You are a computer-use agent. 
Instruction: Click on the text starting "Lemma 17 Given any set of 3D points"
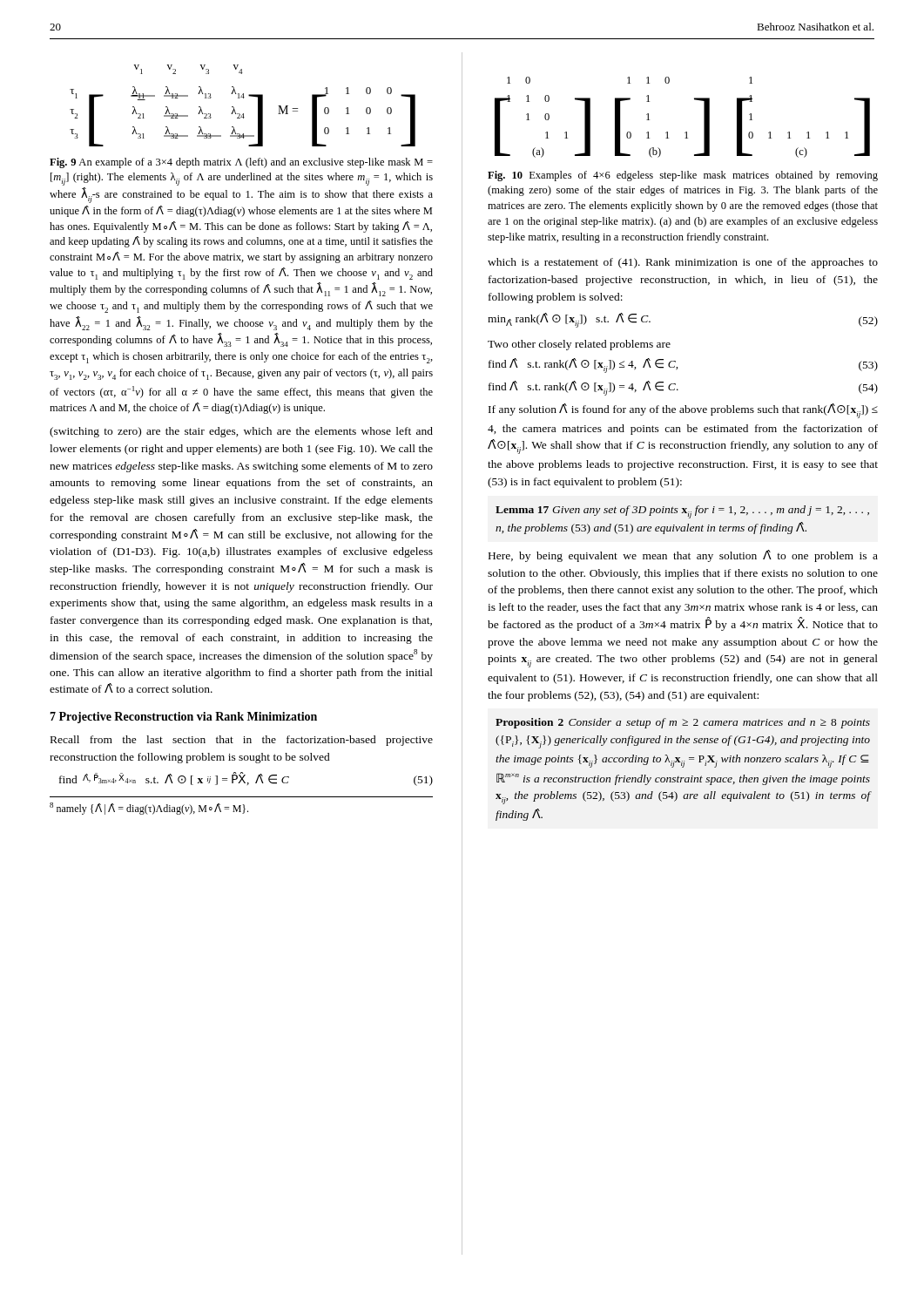[683, 518]
